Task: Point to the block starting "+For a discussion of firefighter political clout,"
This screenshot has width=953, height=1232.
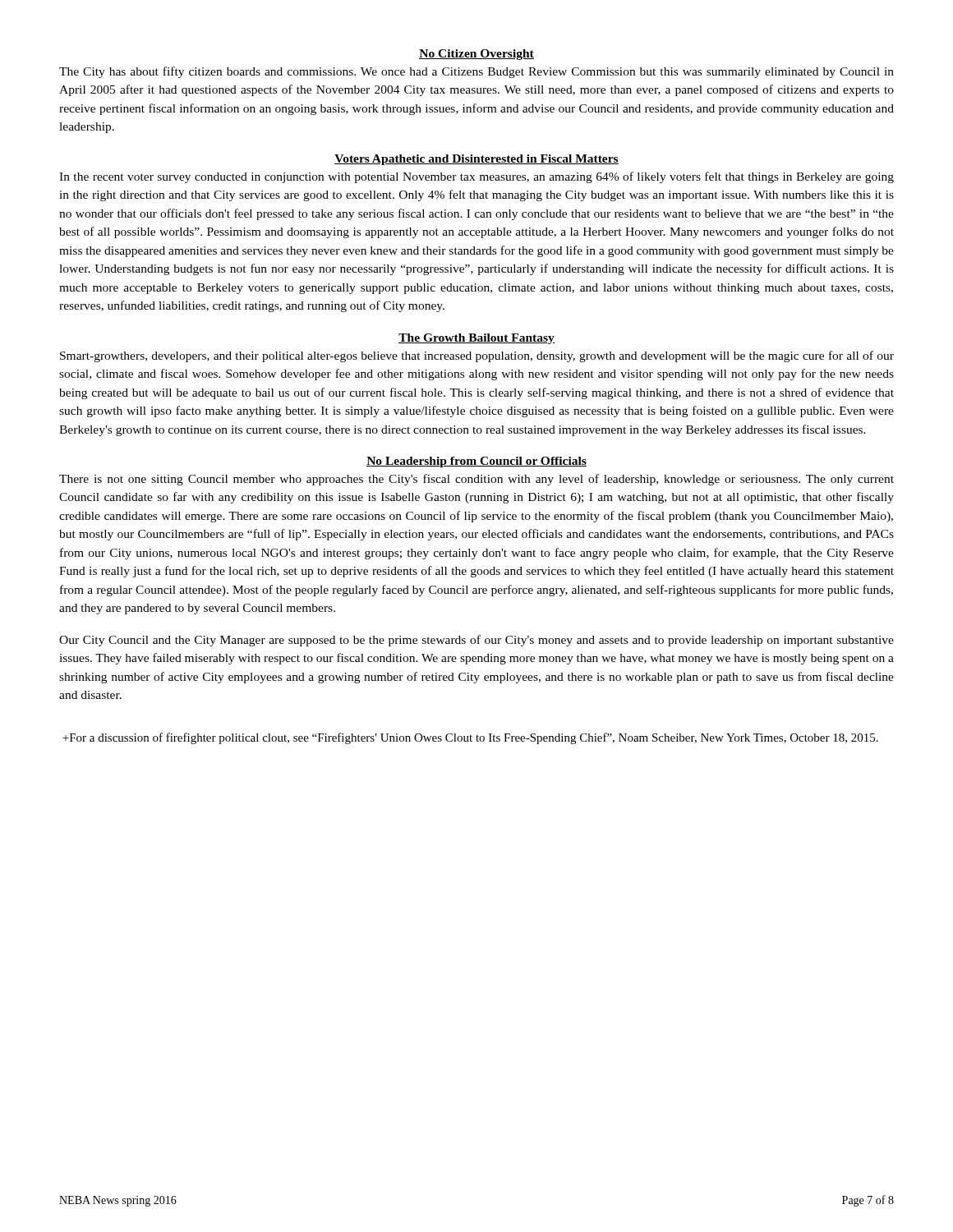Action: tap(469, 737)
